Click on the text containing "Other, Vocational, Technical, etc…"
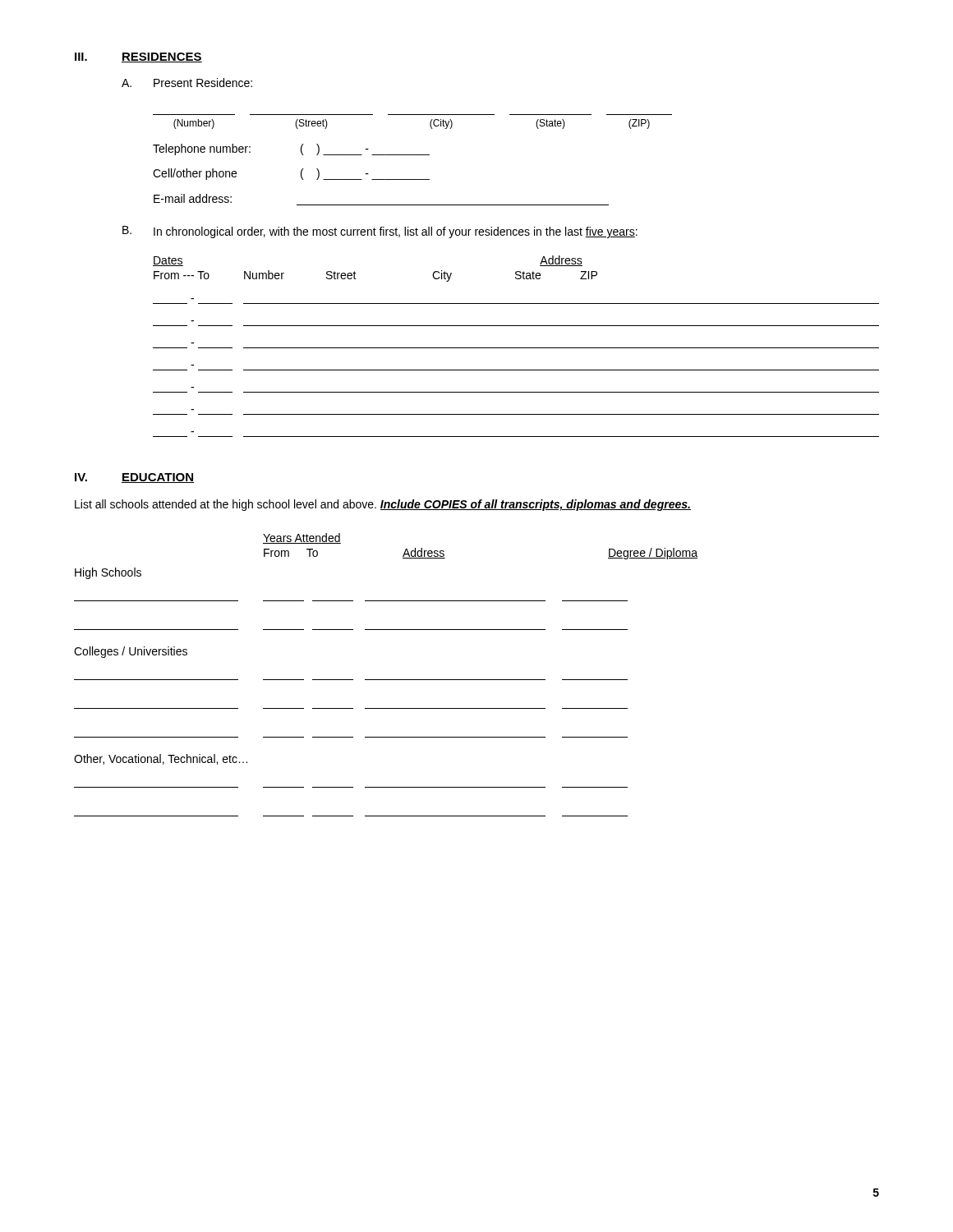The image size is (953, 1232). point(161,759)
